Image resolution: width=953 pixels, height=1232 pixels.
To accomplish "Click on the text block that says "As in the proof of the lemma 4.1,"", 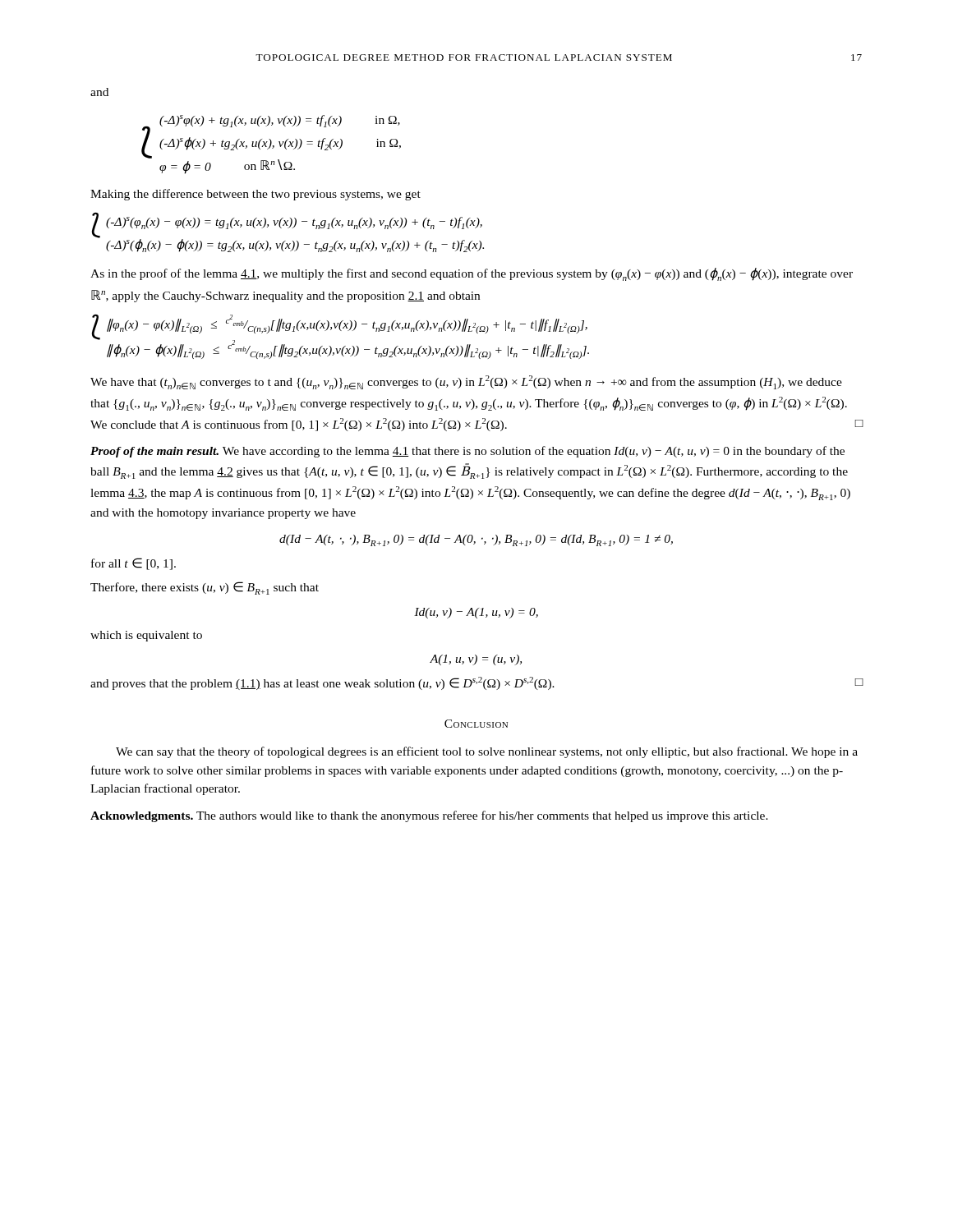I will 472,284.
